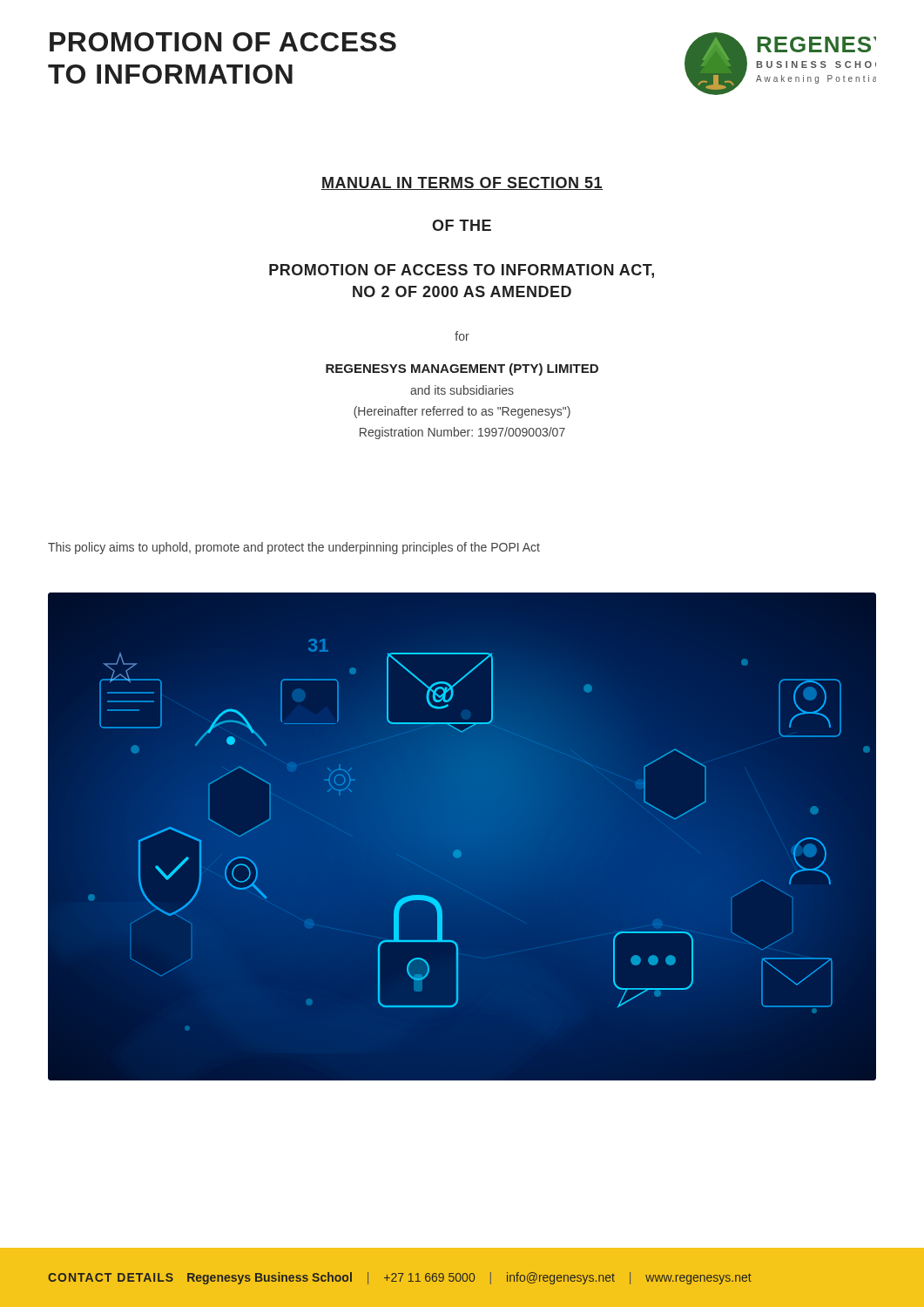Where is the passage that starts "This policy aims to uphold, promote and protect"?
The image size is (924, 1307).
tap(294, 547)
